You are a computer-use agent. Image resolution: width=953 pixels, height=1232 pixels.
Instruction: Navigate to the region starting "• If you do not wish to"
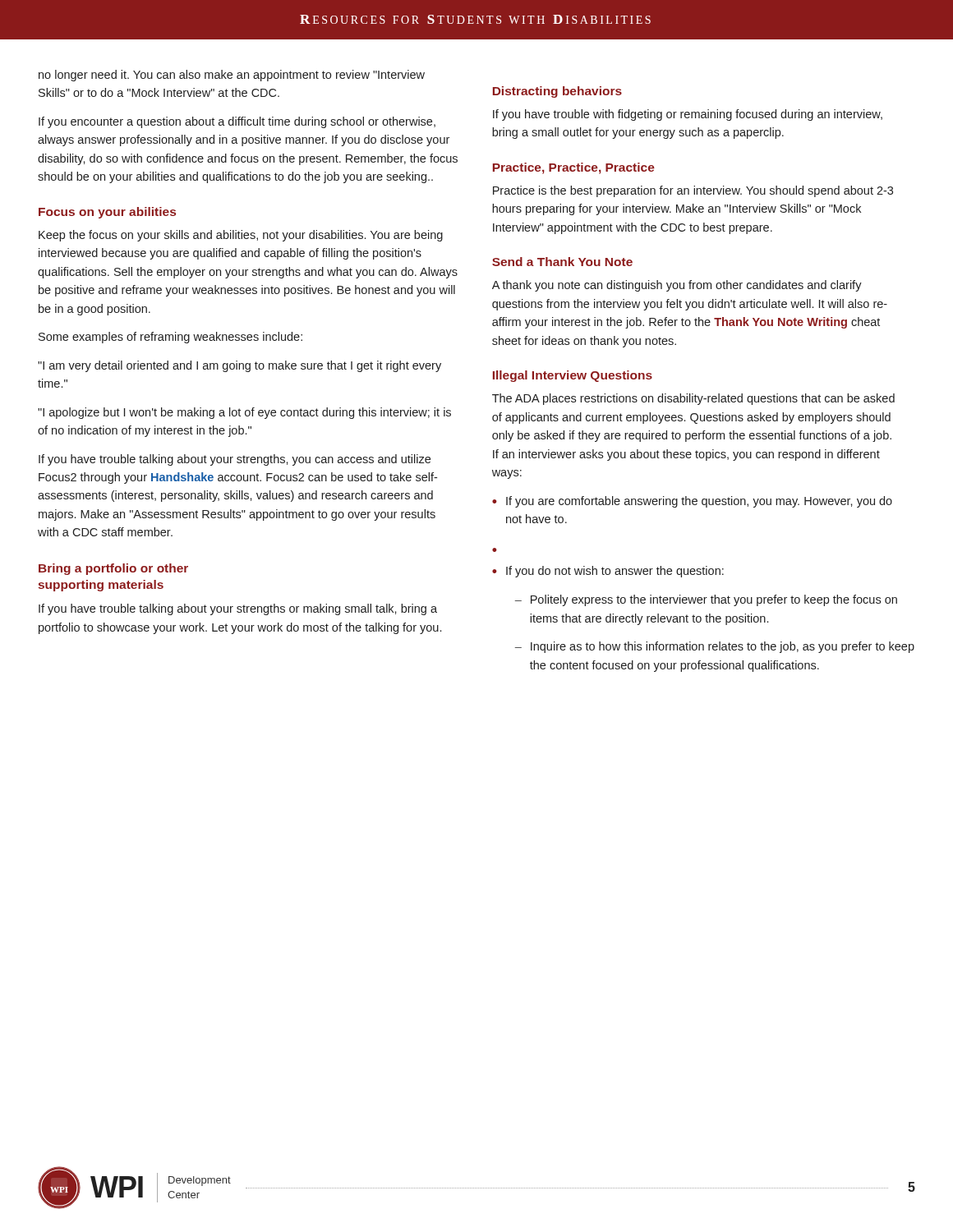pyautogui.click(x=694, y=623)
